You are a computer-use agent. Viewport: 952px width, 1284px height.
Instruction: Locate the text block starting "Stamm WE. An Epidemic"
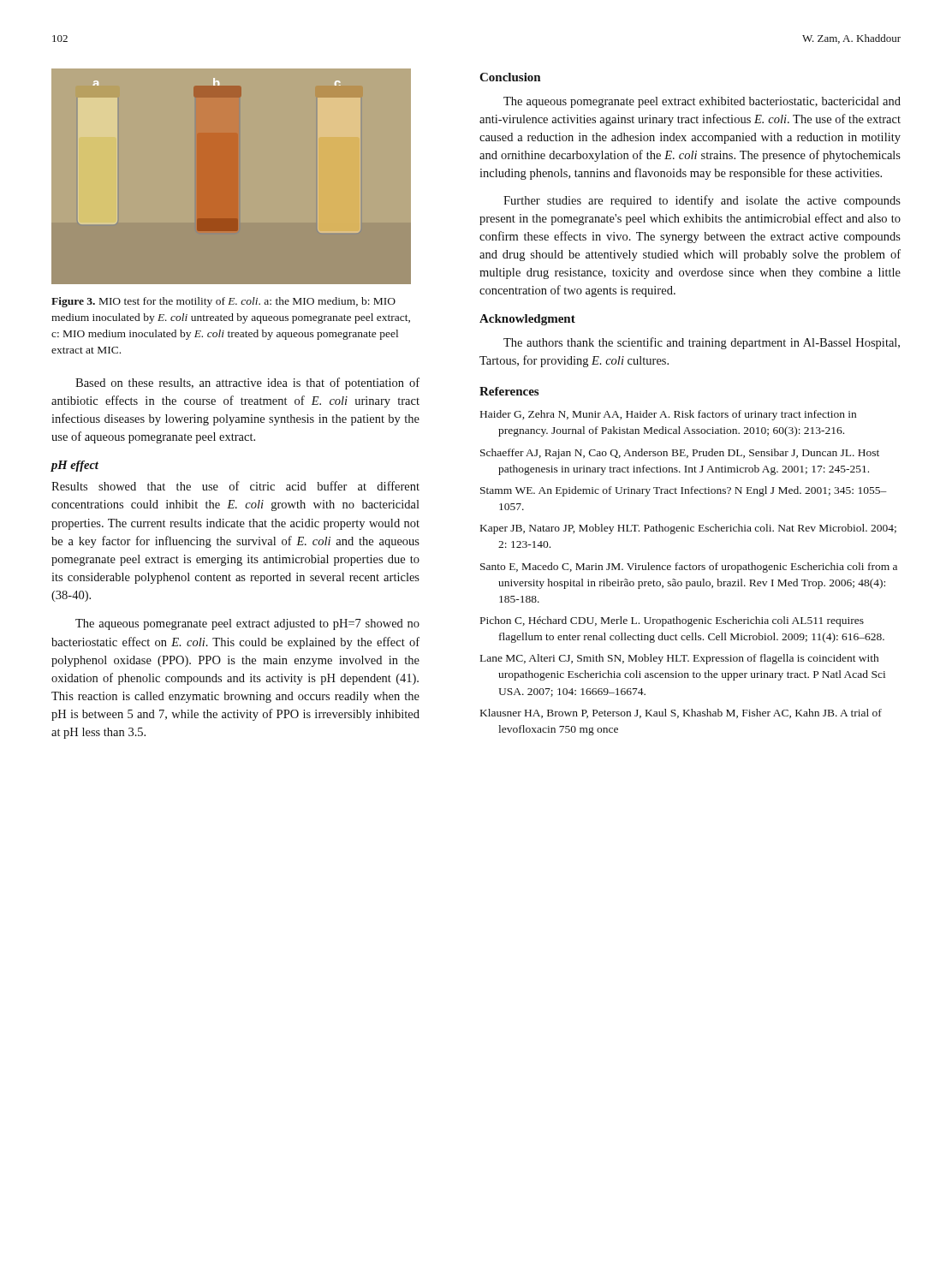click(x=690, y=498)
